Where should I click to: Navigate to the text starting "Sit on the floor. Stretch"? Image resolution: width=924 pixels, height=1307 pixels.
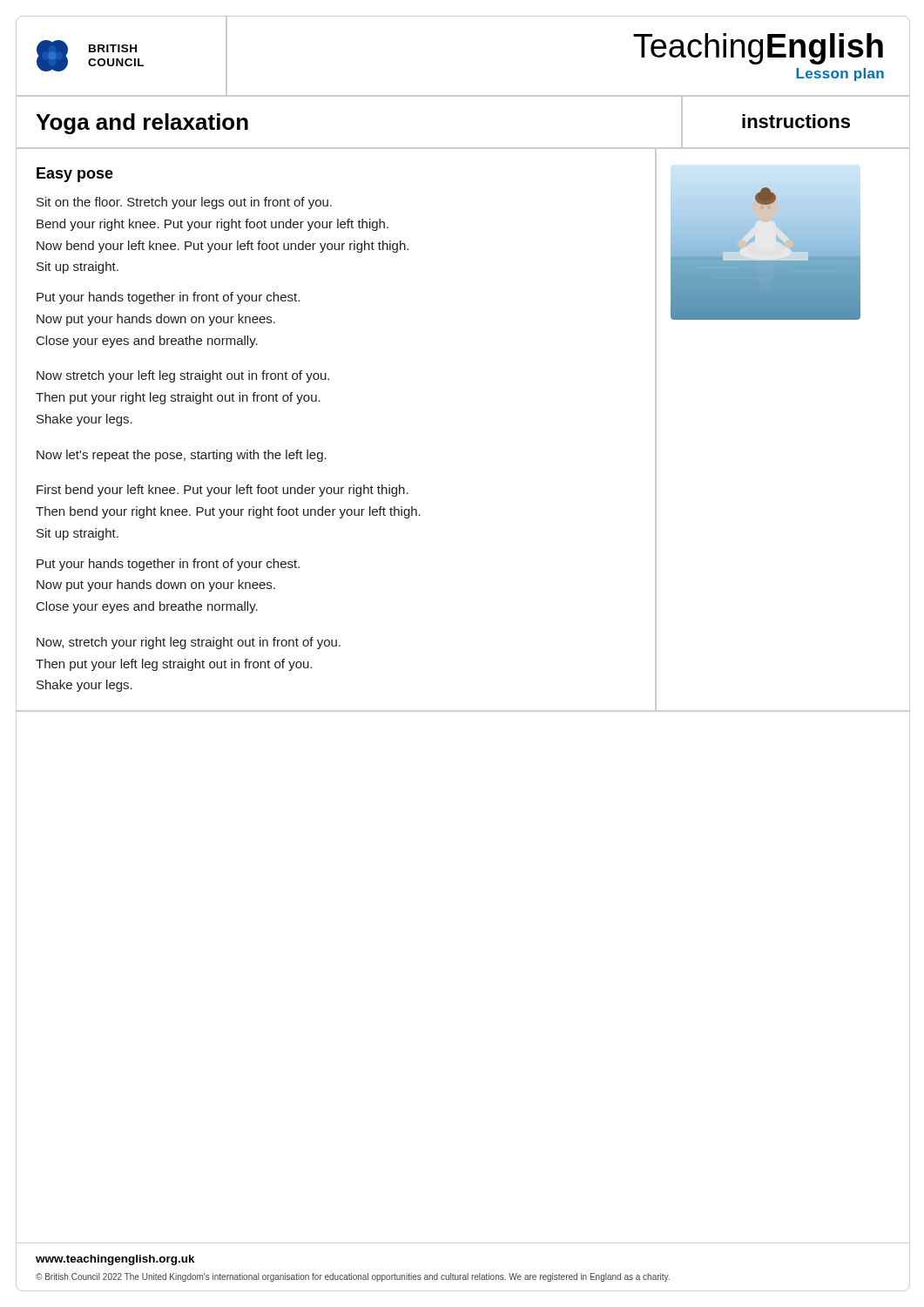(184, 202)
